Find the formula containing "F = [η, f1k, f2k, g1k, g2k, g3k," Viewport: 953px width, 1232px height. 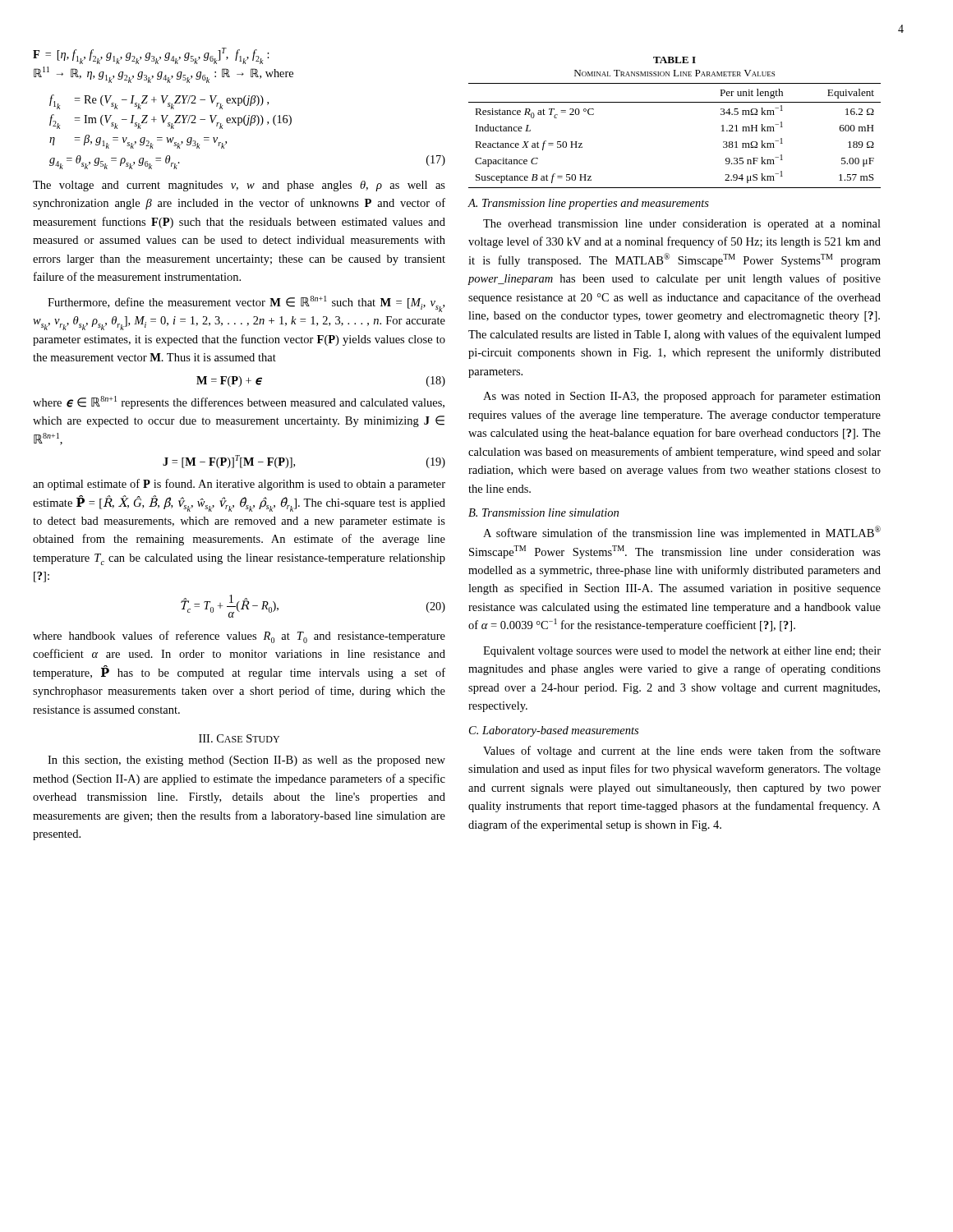(x=239, y=64)
